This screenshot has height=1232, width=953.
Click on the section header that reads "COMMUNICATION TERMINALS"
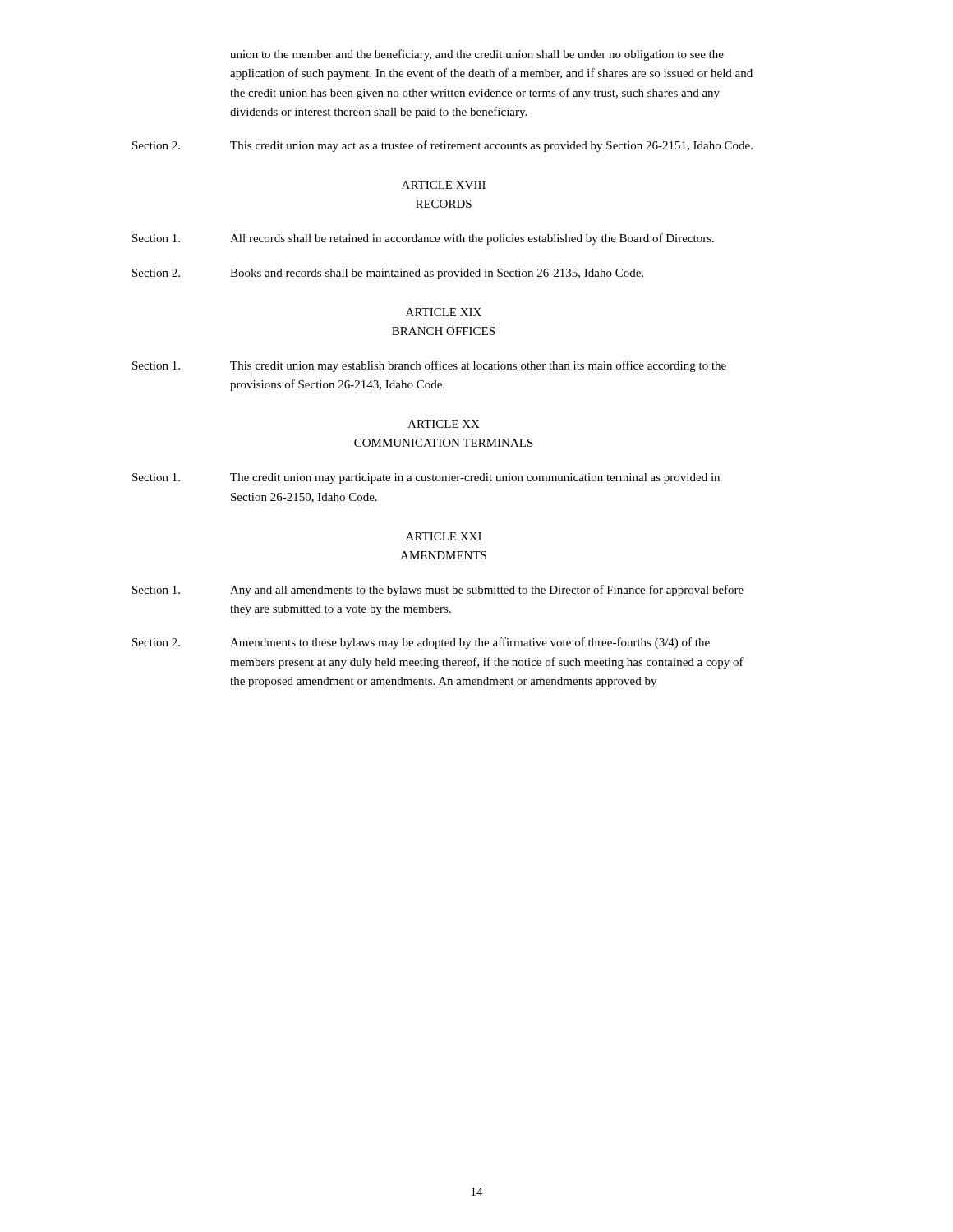444,443
